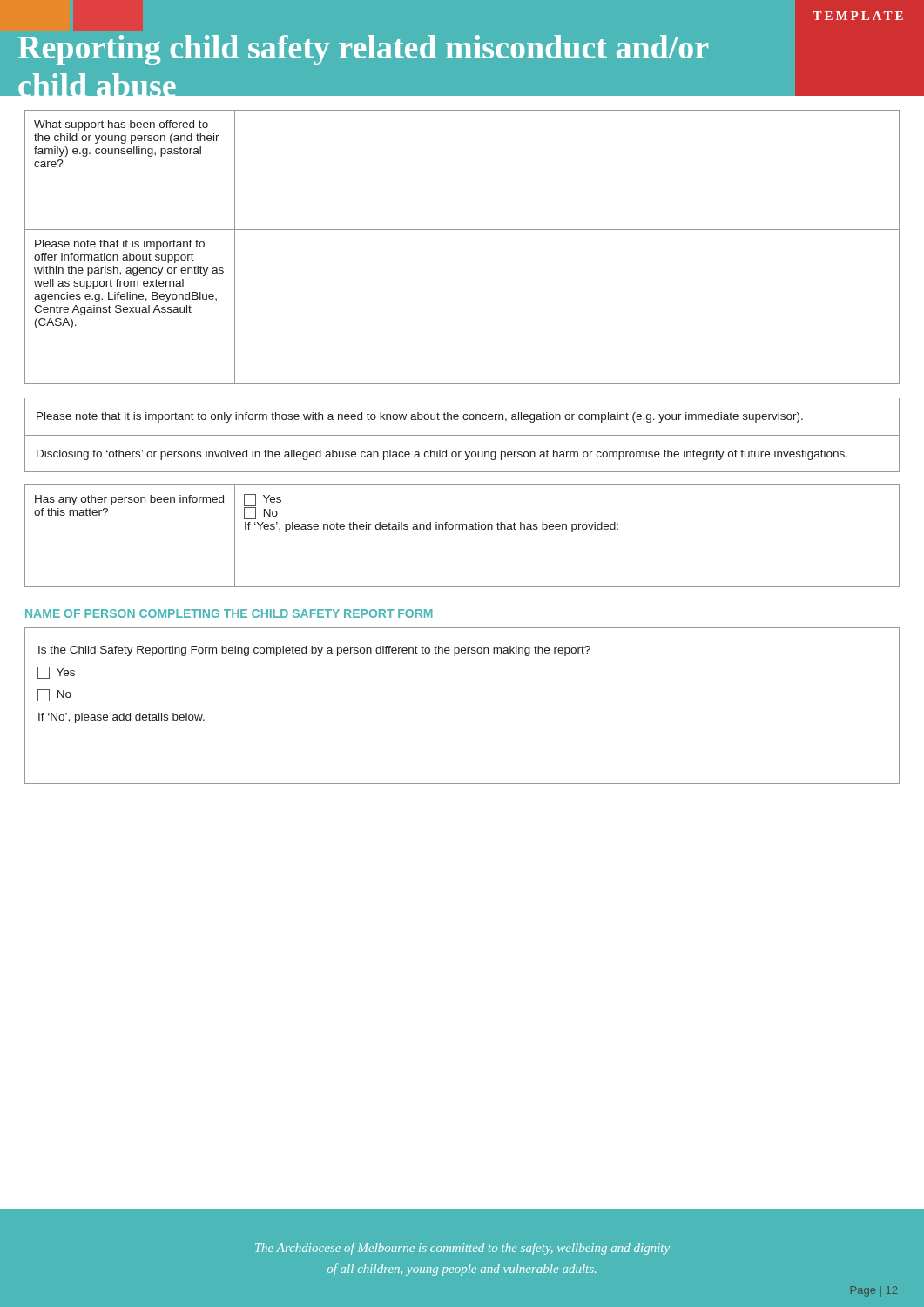Locate the table with the text "Is the Child"

(x=462, y=706)
